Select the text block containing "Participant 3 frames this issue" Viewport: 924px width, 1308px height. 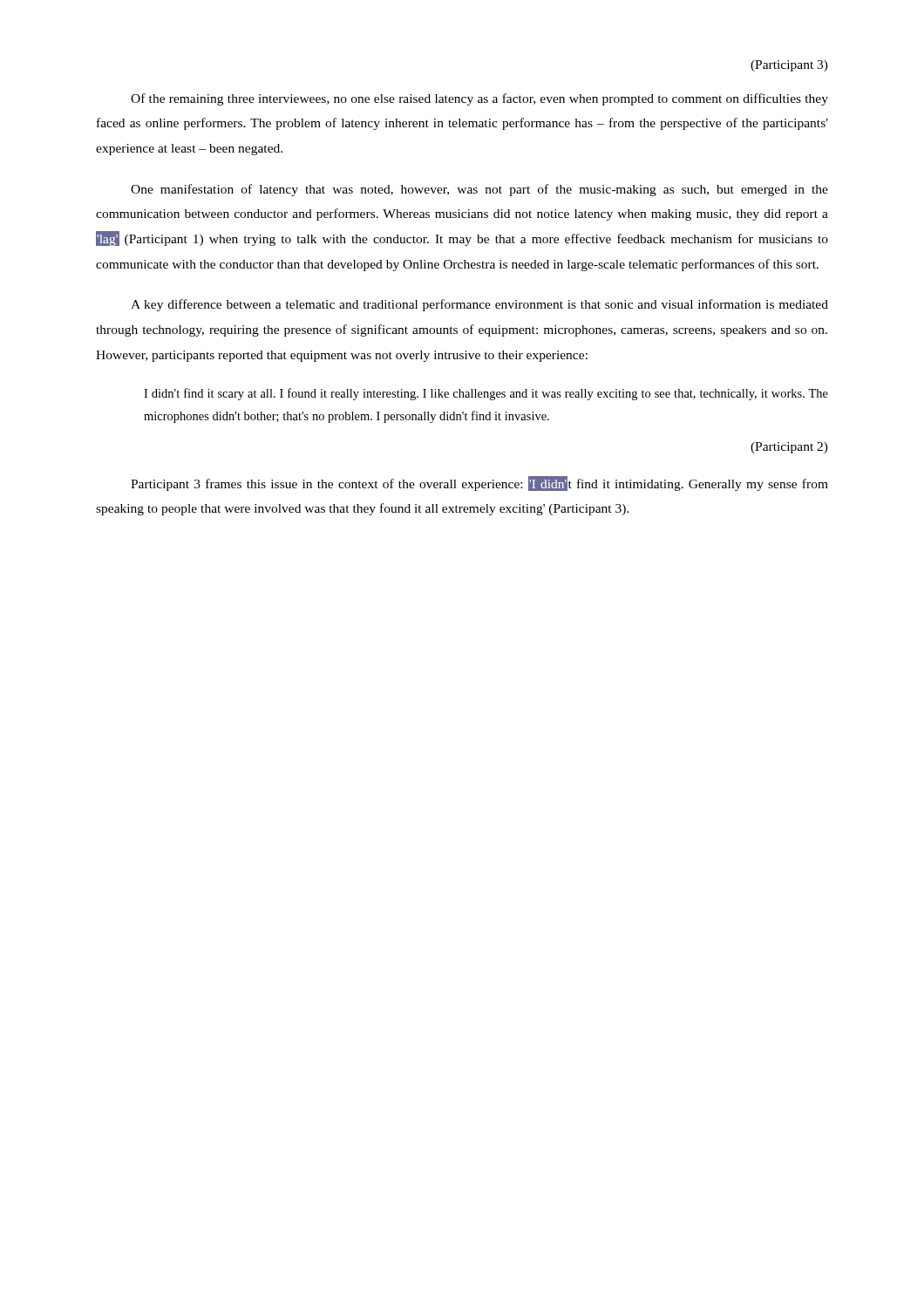pos(462,496)
